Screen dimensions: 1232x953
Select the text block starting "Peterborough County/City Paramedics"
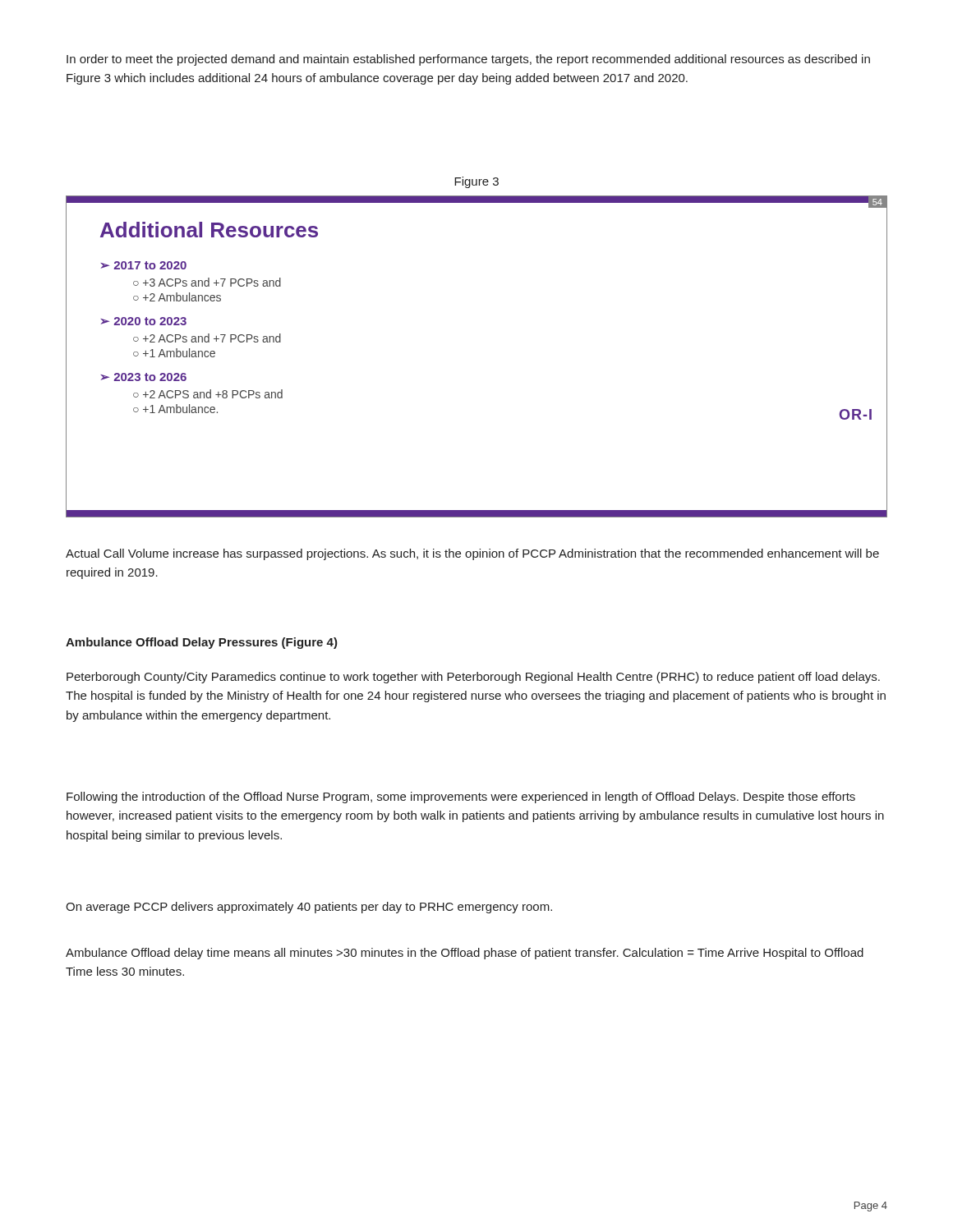[476, 695]
